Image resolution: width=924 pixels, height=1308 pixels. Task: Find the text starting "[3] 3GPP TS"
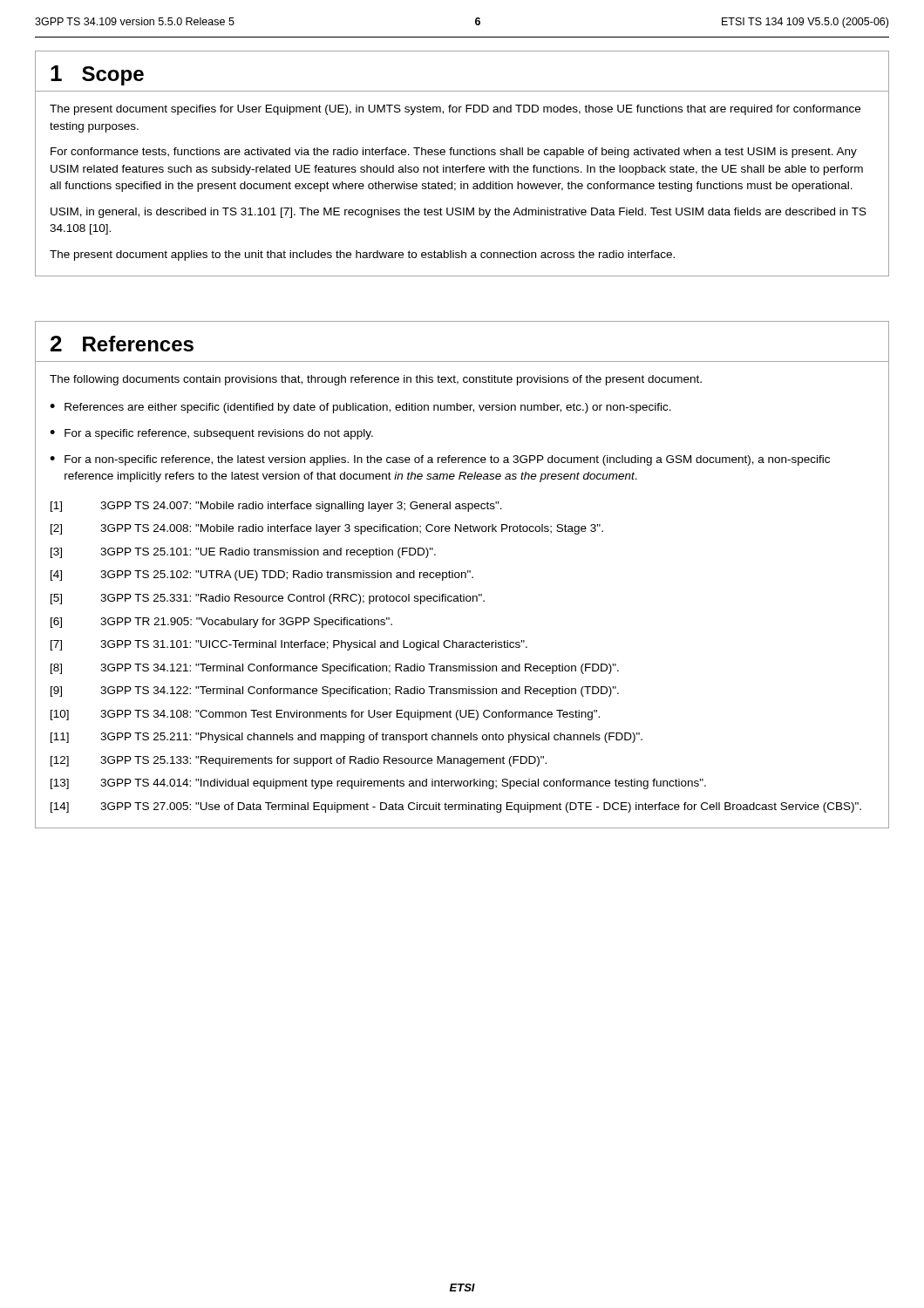[x=243, y=552]
